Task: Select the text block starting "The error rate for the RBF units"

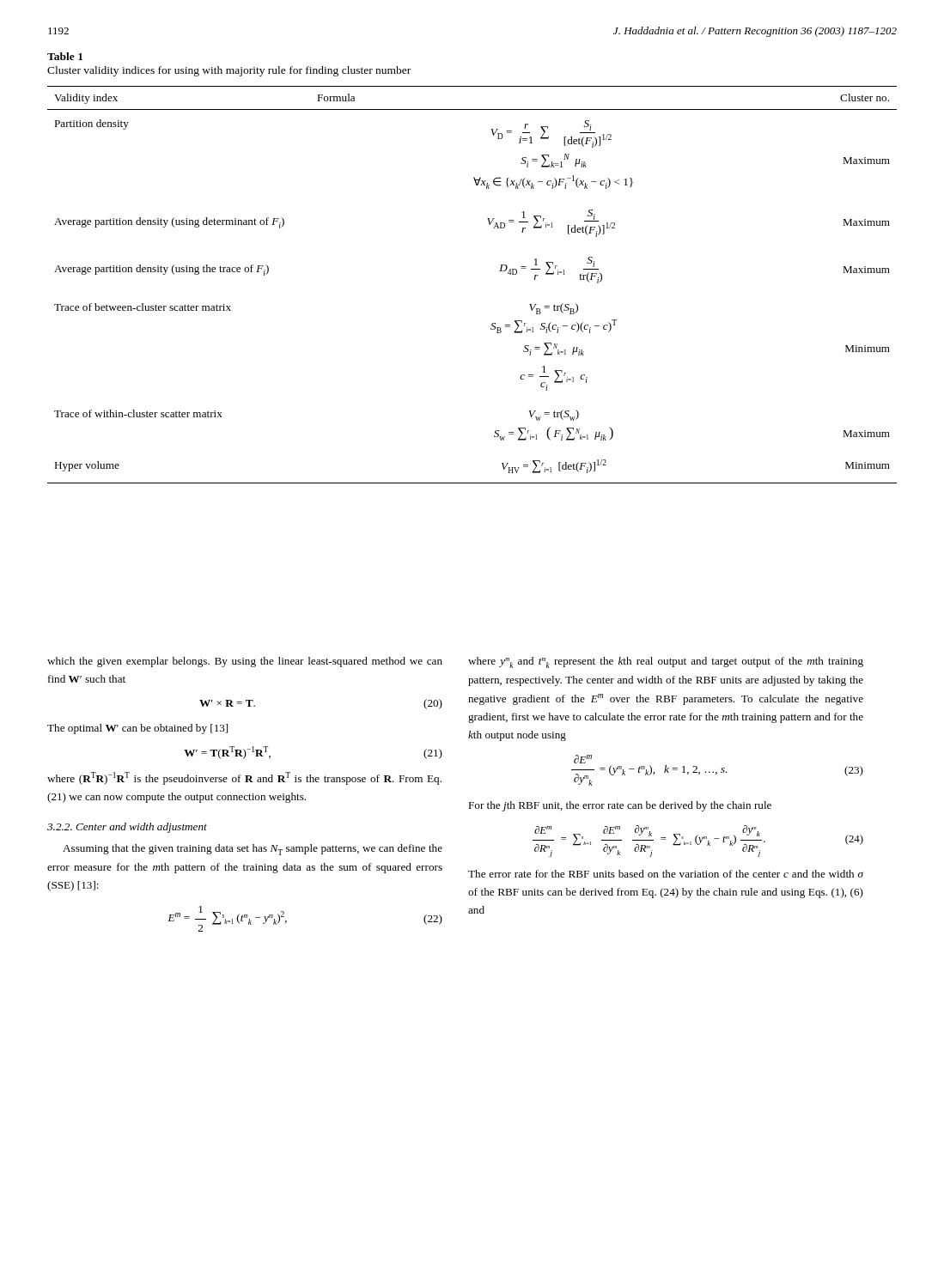Action: [666, 892]
